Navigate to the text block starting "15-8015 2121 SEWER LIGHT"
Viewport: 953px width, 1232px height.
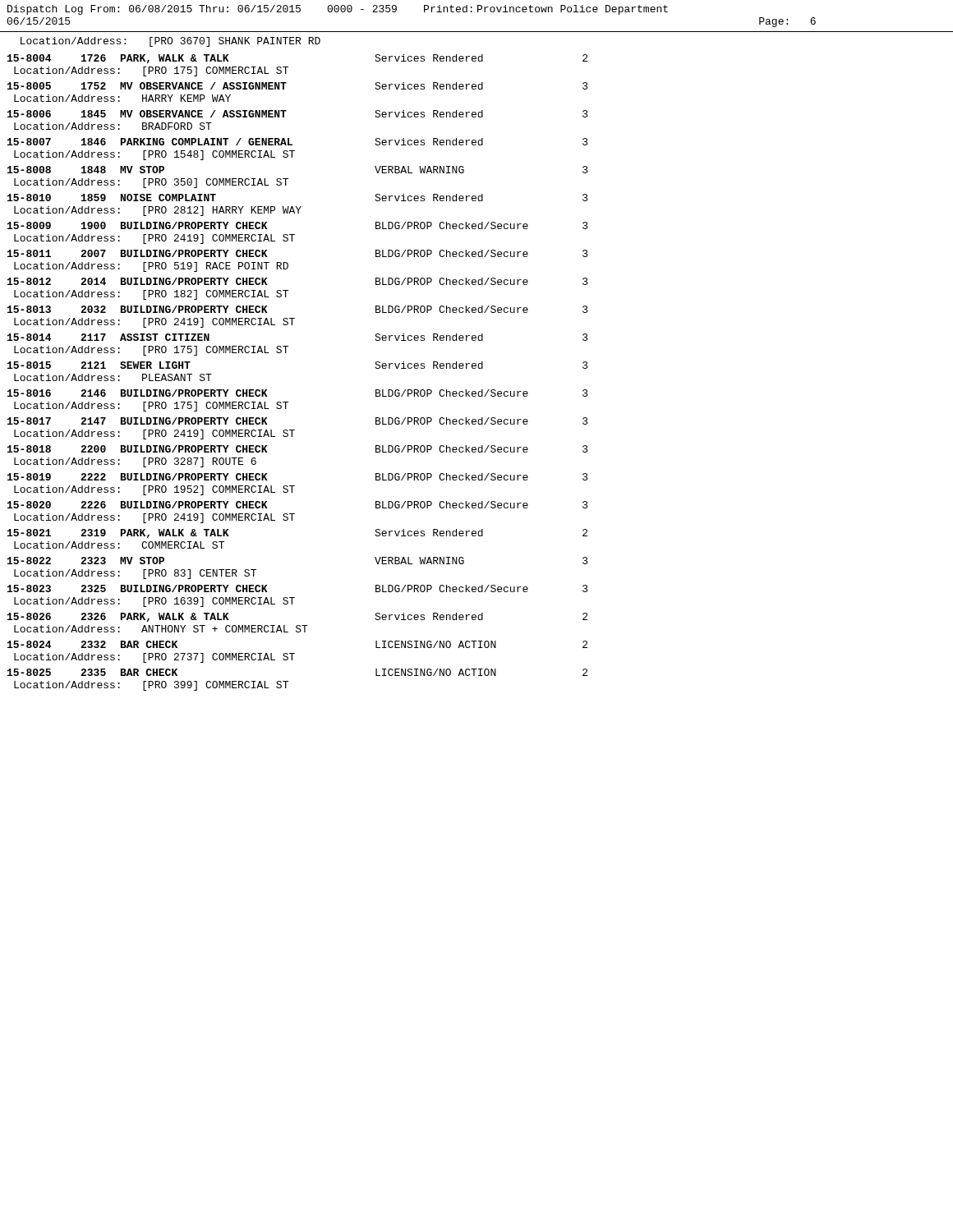click(476, 372)
